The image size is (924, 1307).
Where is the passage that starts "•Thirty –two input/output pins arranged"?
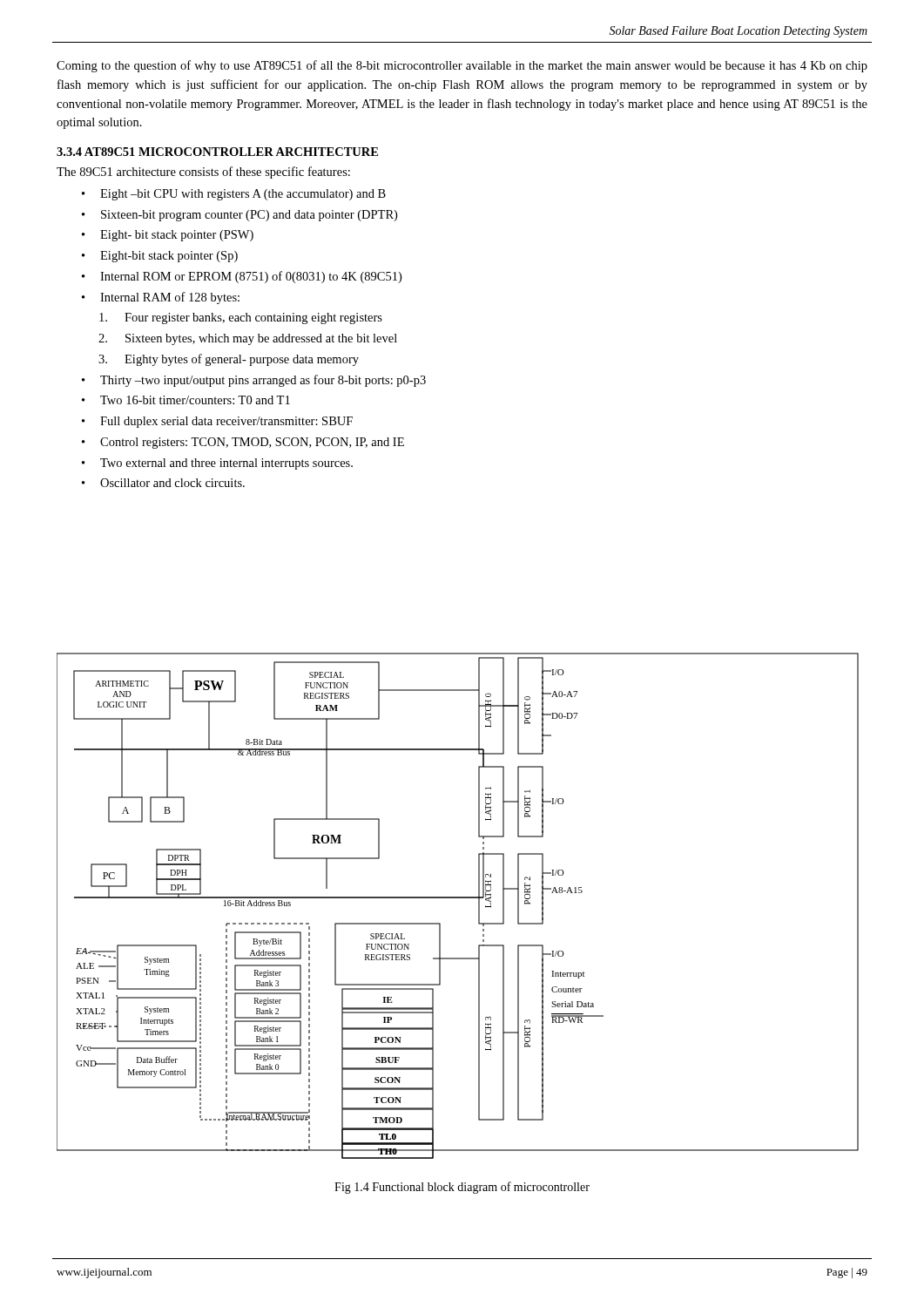tap(253, 380)
